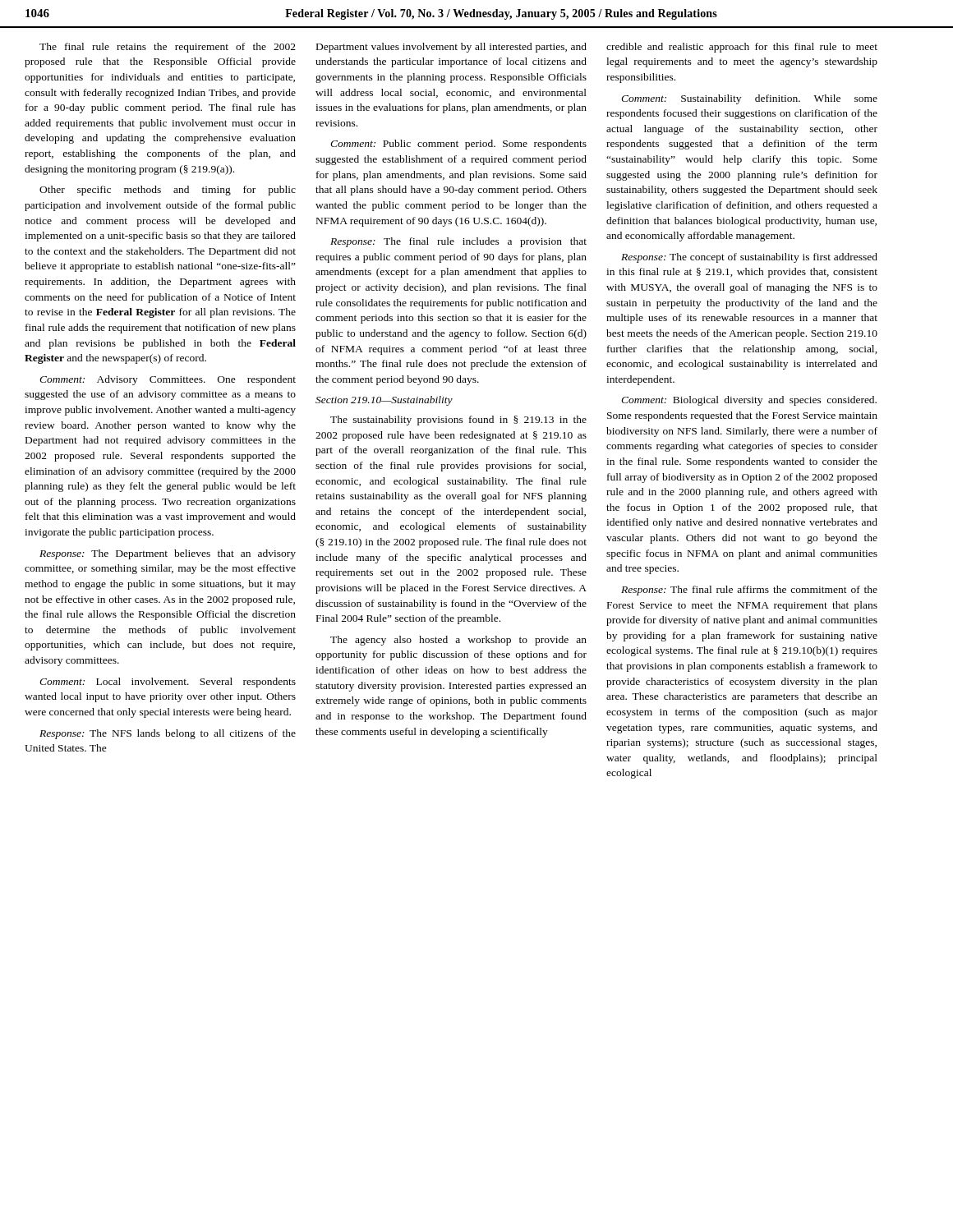Navigate to the text starting "Comment: Public comment period. Some"
The width and height of the screenshot is (953, 1232).
451,183
